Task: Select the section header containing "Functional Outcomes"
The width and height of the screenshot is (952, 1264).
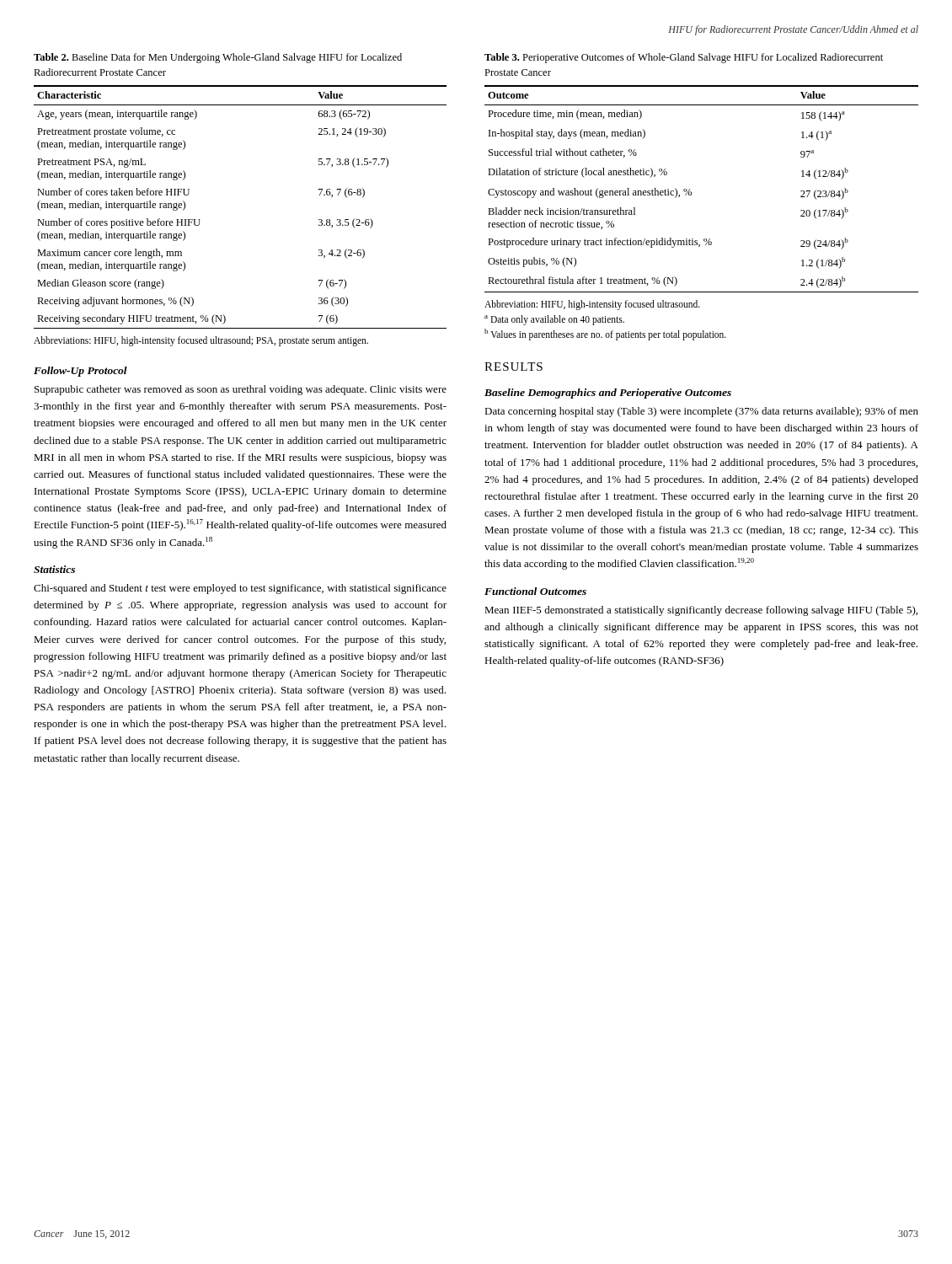Action: coord(535,591)
